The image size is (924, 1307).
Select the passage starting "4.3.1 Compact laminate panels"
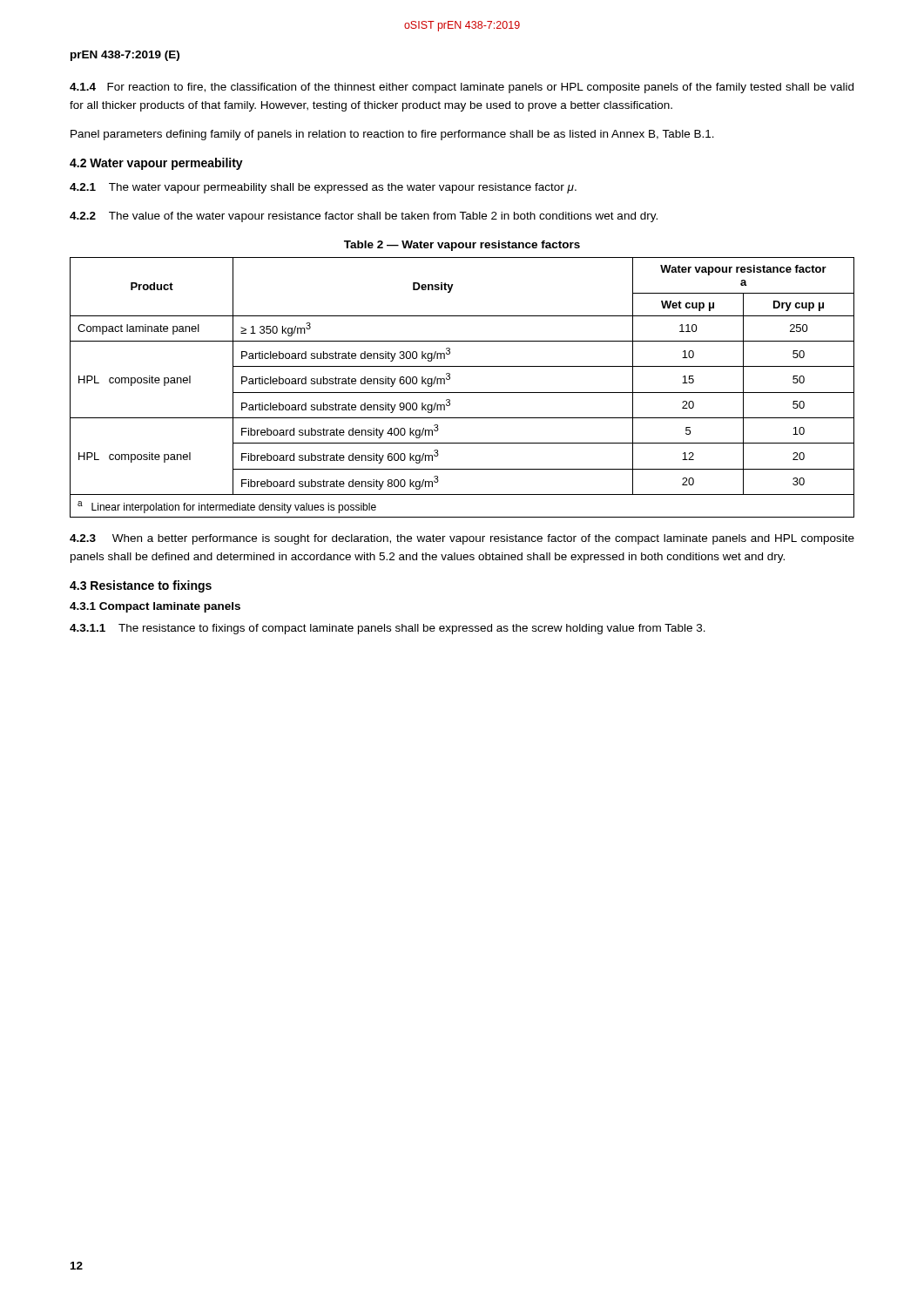pos(155,606)
